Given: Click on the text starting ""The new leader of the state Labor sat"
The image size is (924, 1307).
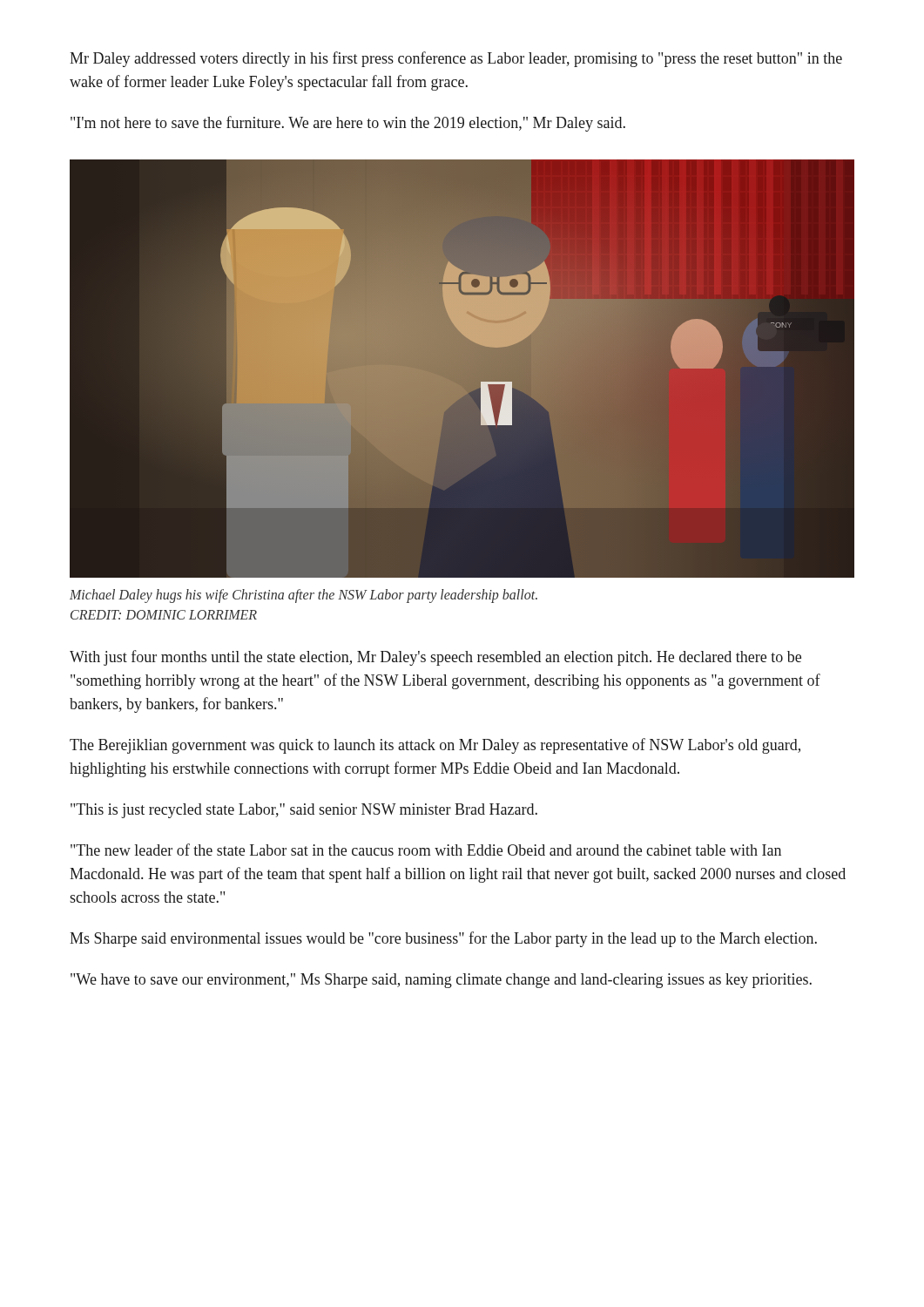Looking at the screenshot, I should point(458,874).
